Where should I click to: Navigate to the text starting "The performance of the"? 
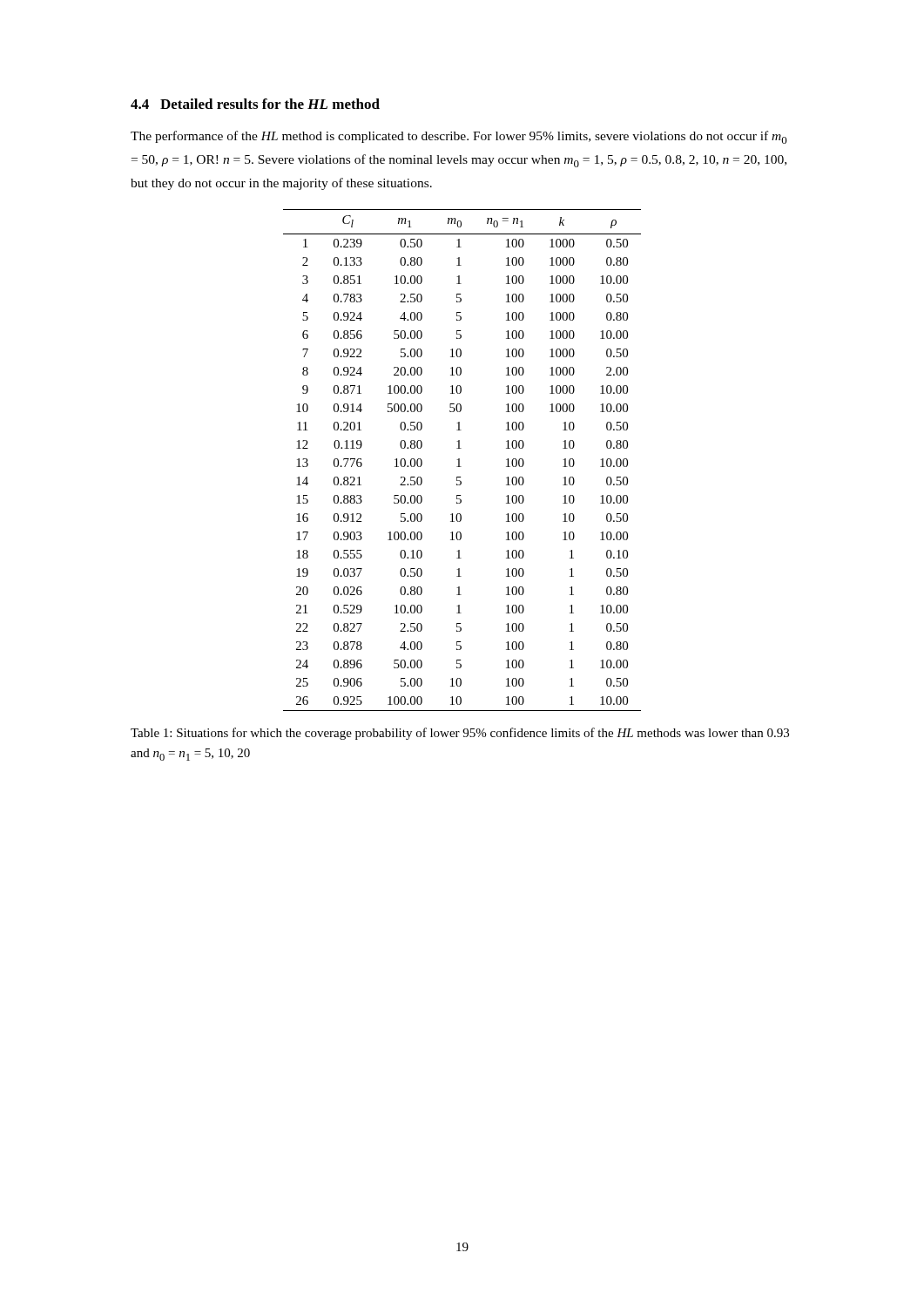(x=459, y=159)
